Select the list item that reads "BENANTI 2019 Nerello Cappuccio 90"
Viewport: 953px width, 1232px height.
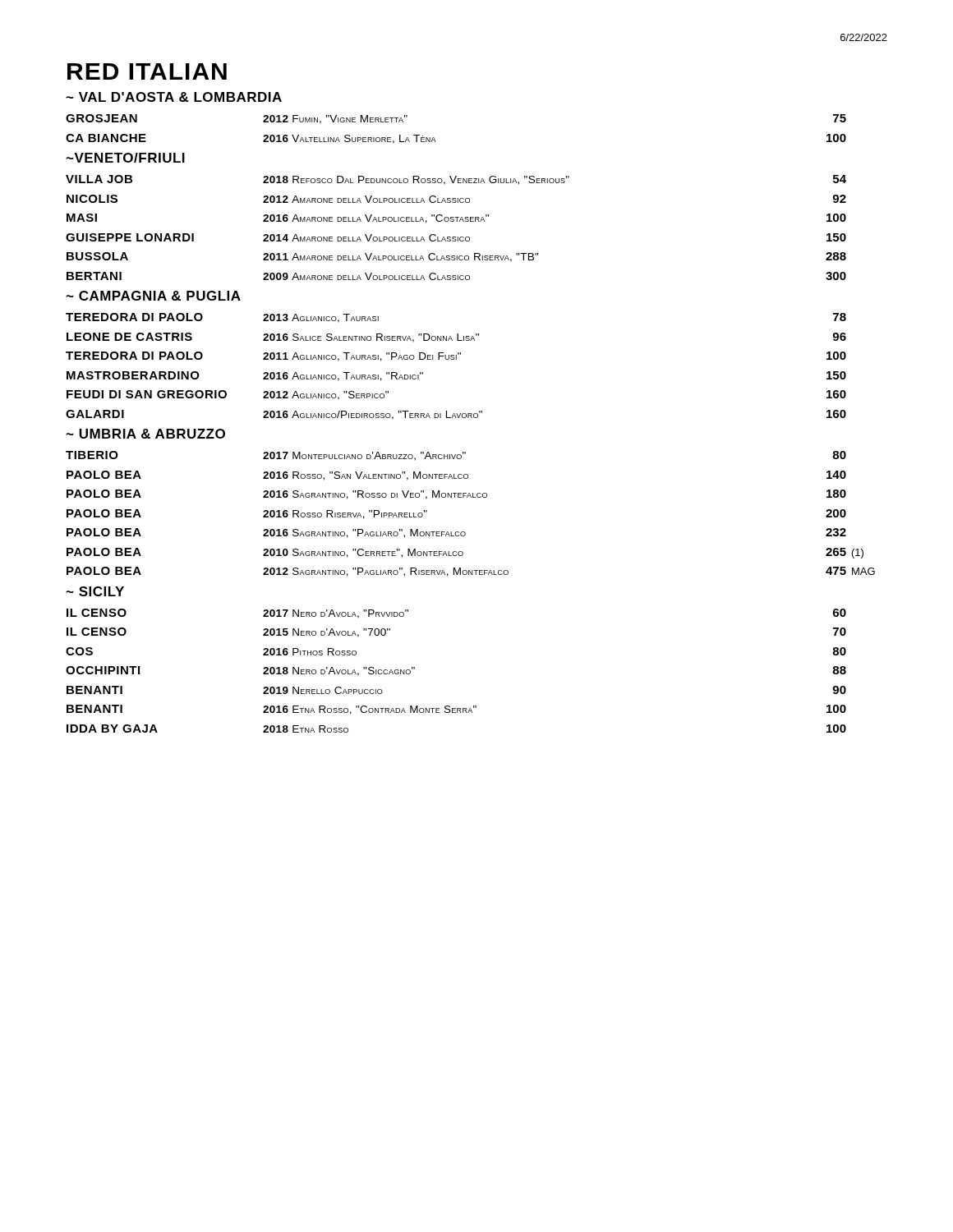(x=98, y=690)
